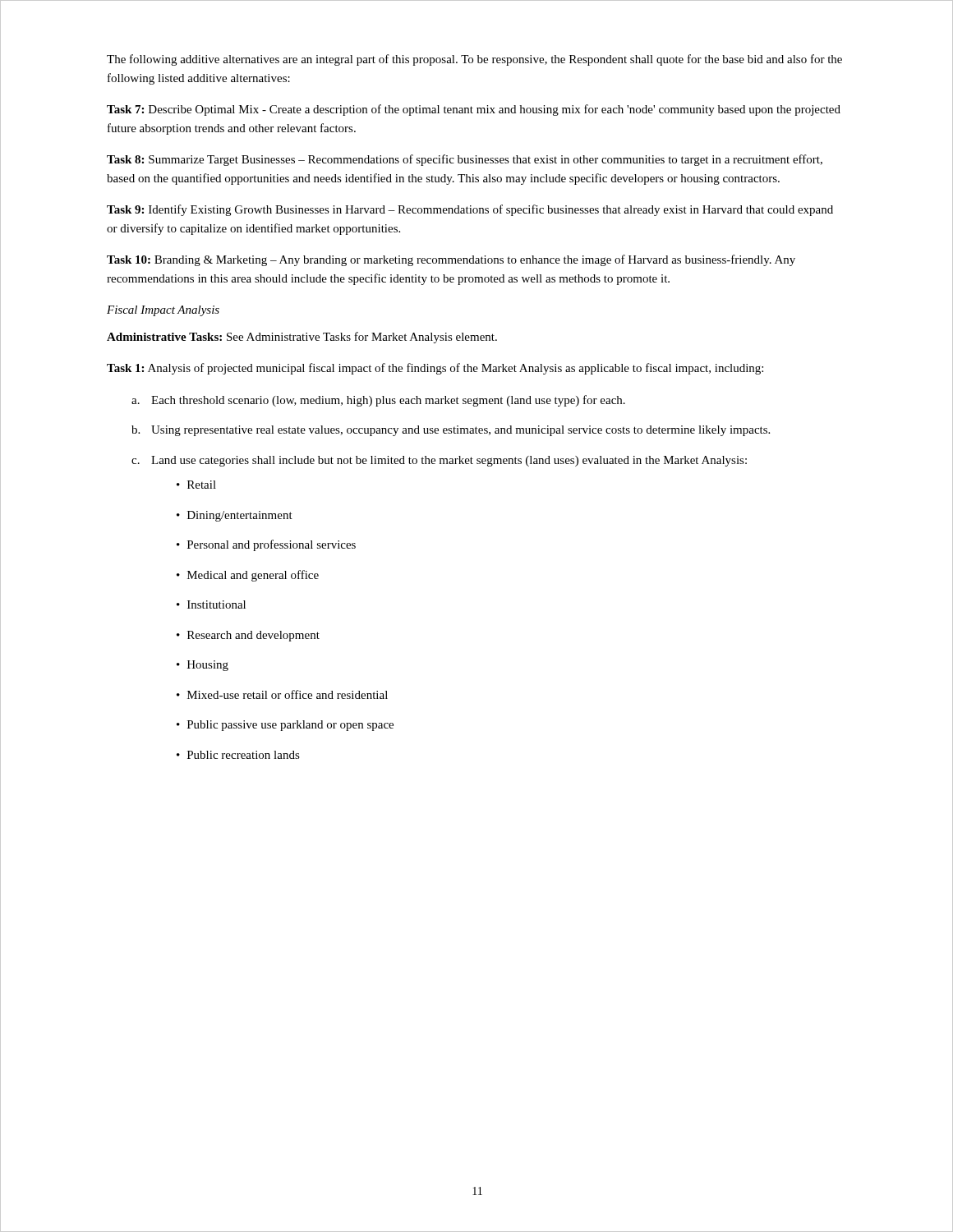
Task: Select the passage starting "Fiscal Impact Analysis"
Action: tap(163, 310)
